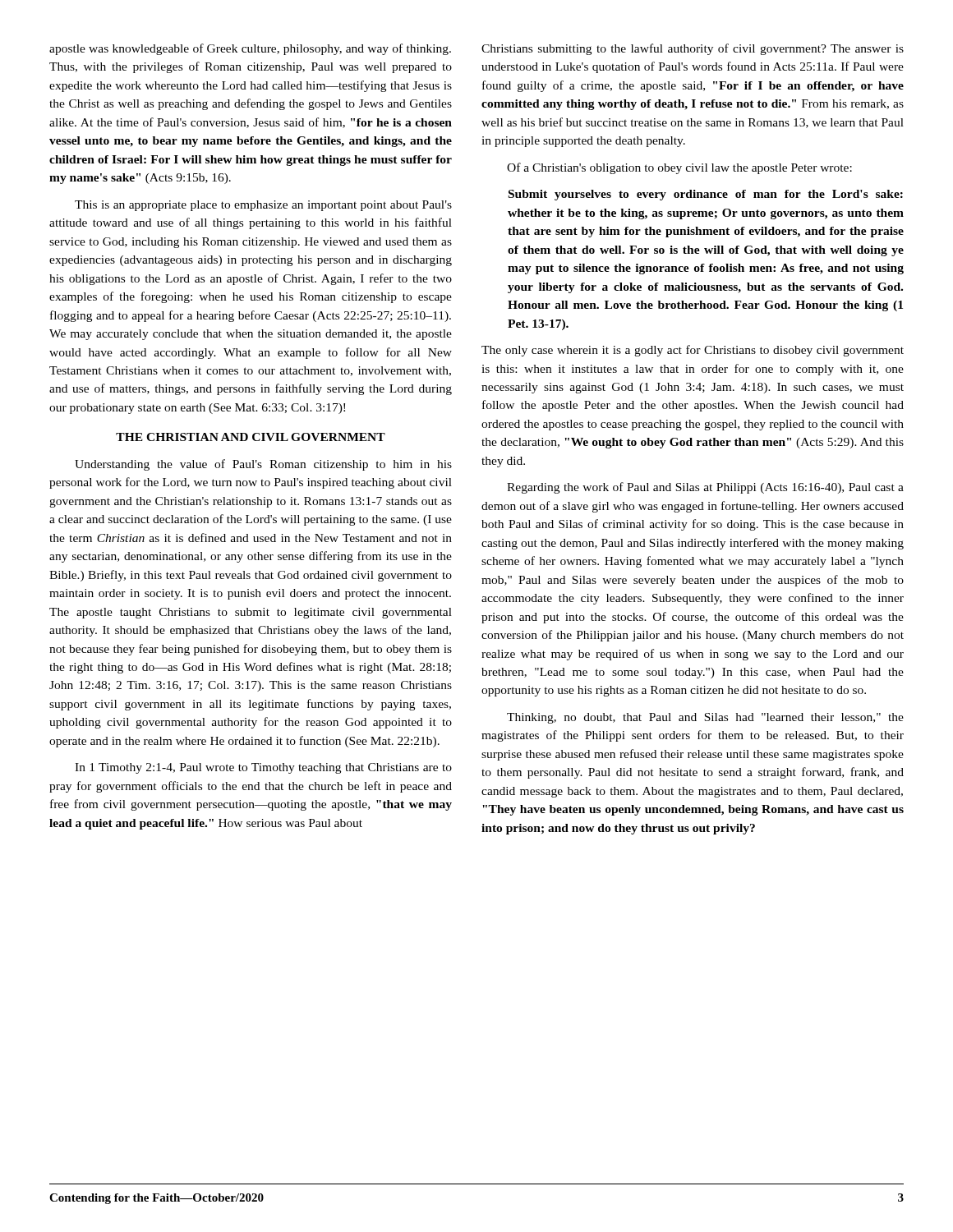Locate a section header
The image size is (953, 1232).
click(251, 437)
